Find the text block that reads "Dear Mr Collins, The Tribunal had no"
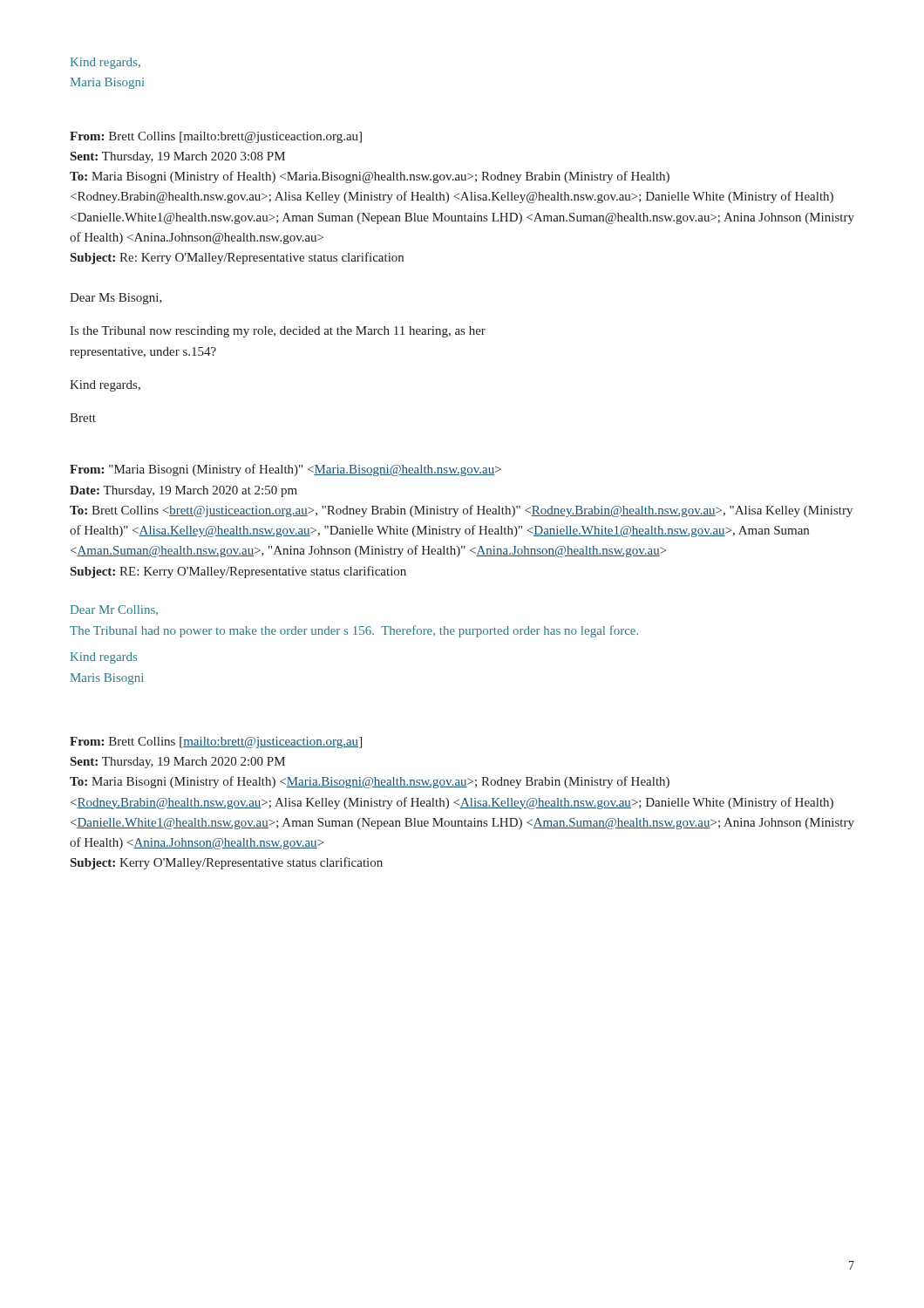The image size is (924, 1308). coord(354,620)
